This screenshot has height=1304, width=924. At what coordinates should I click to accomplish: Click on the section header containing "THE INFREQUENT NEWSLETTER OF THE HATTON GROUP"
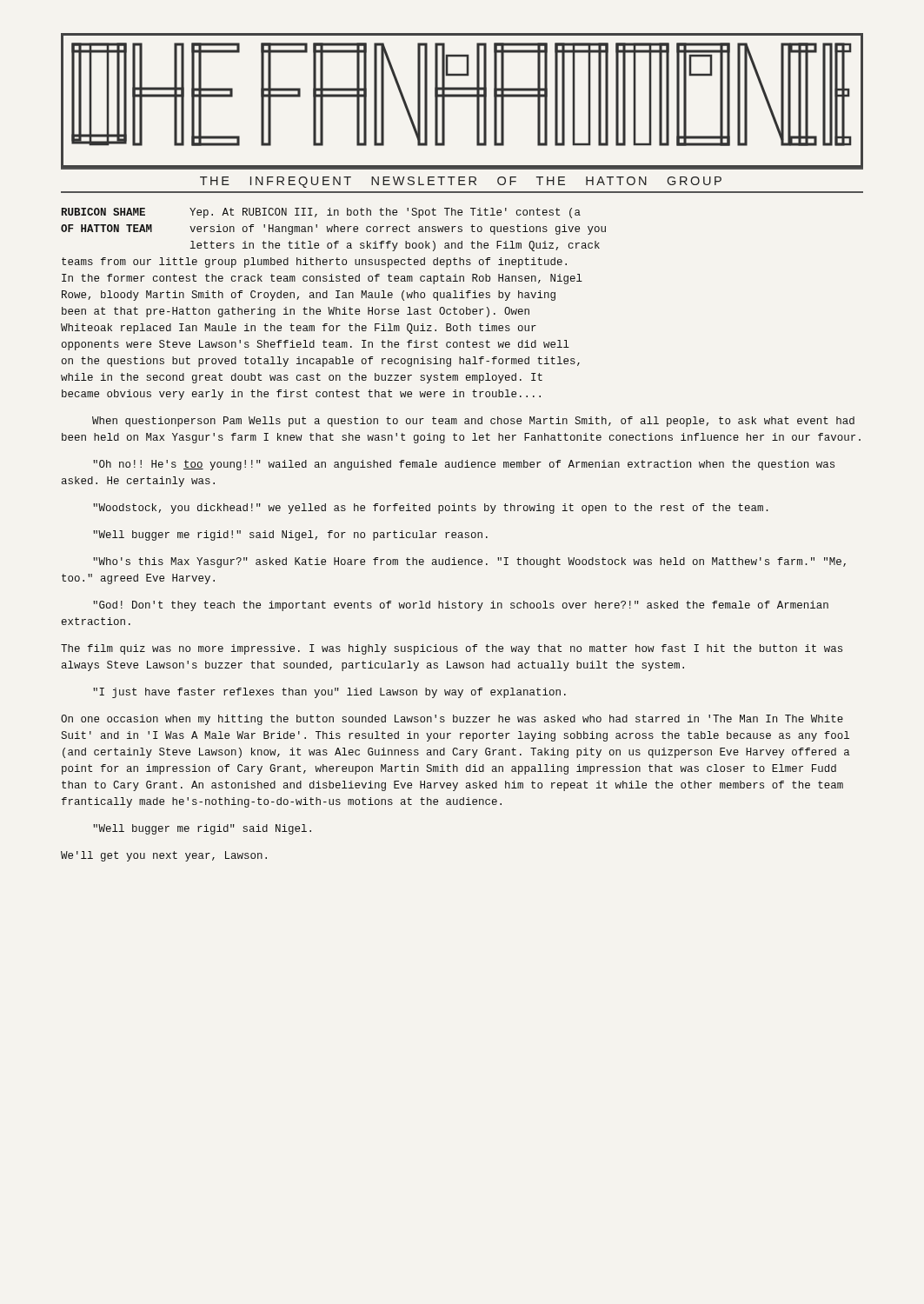(x=462, y=181)
